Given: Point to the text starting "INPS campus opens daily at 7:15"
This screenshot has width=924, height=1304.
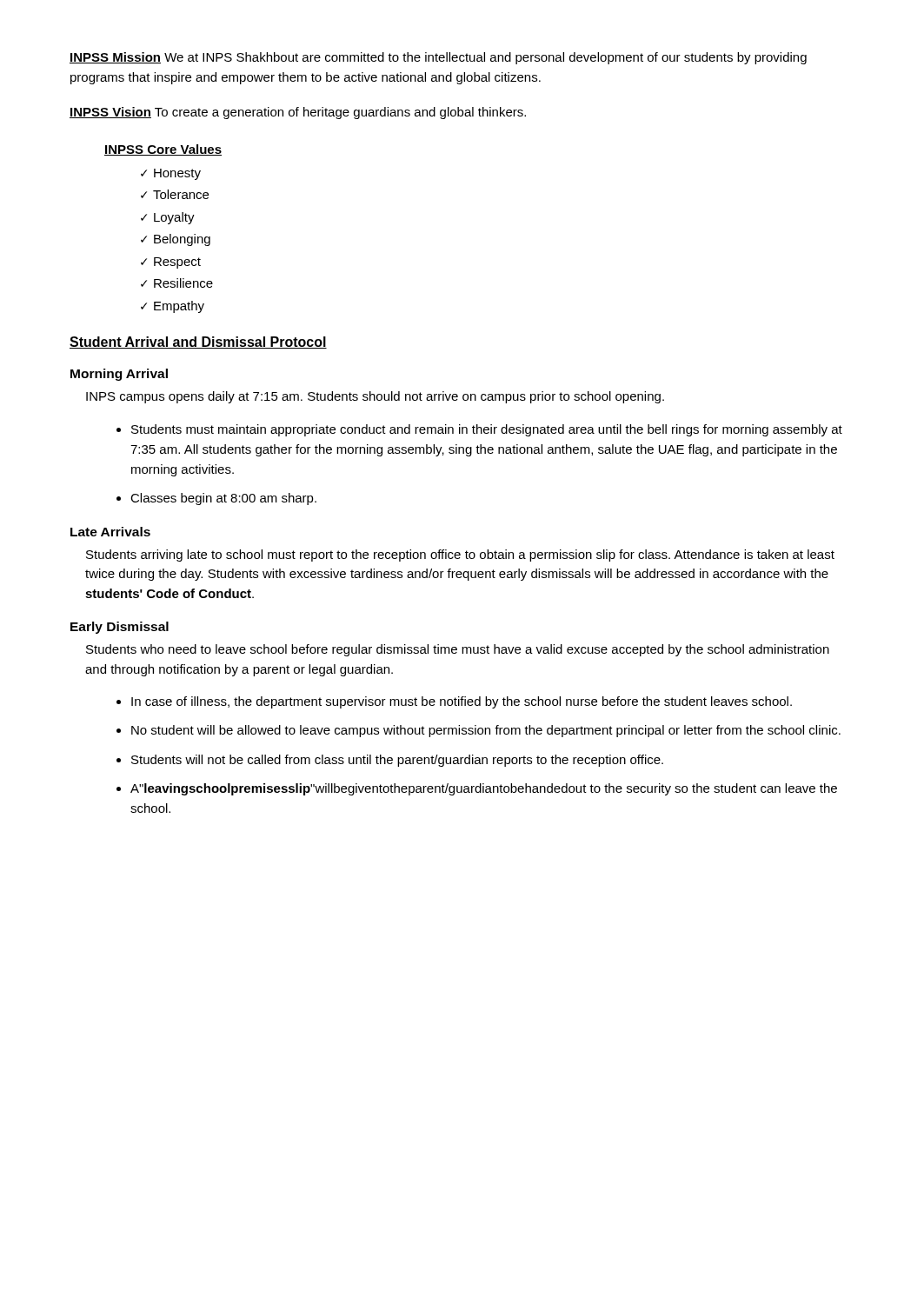Looking at the screenshot, I should click(x=375, y=396).
